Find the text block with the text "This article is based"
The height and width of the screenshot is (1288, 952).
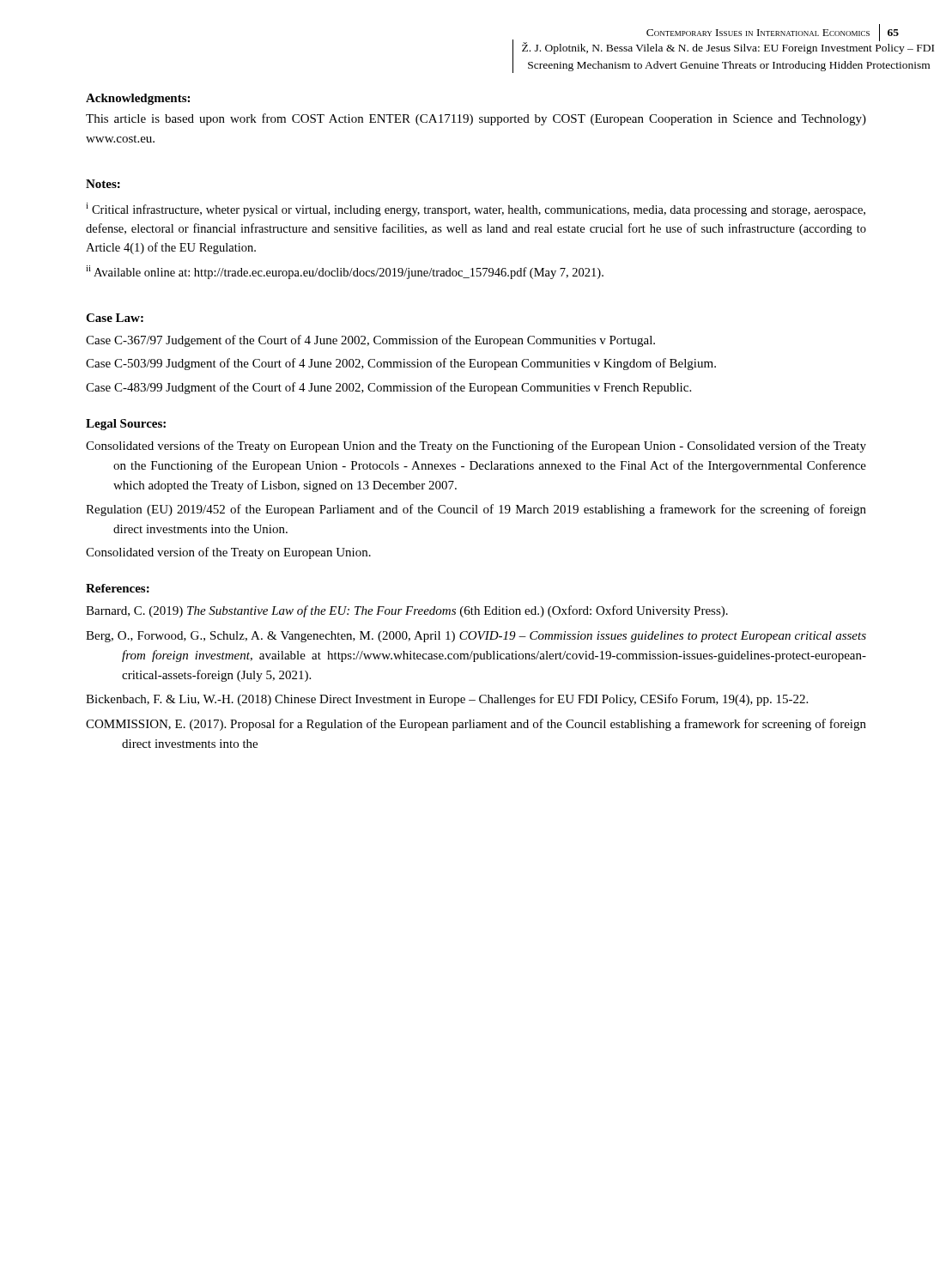click(x=476, y=128)
